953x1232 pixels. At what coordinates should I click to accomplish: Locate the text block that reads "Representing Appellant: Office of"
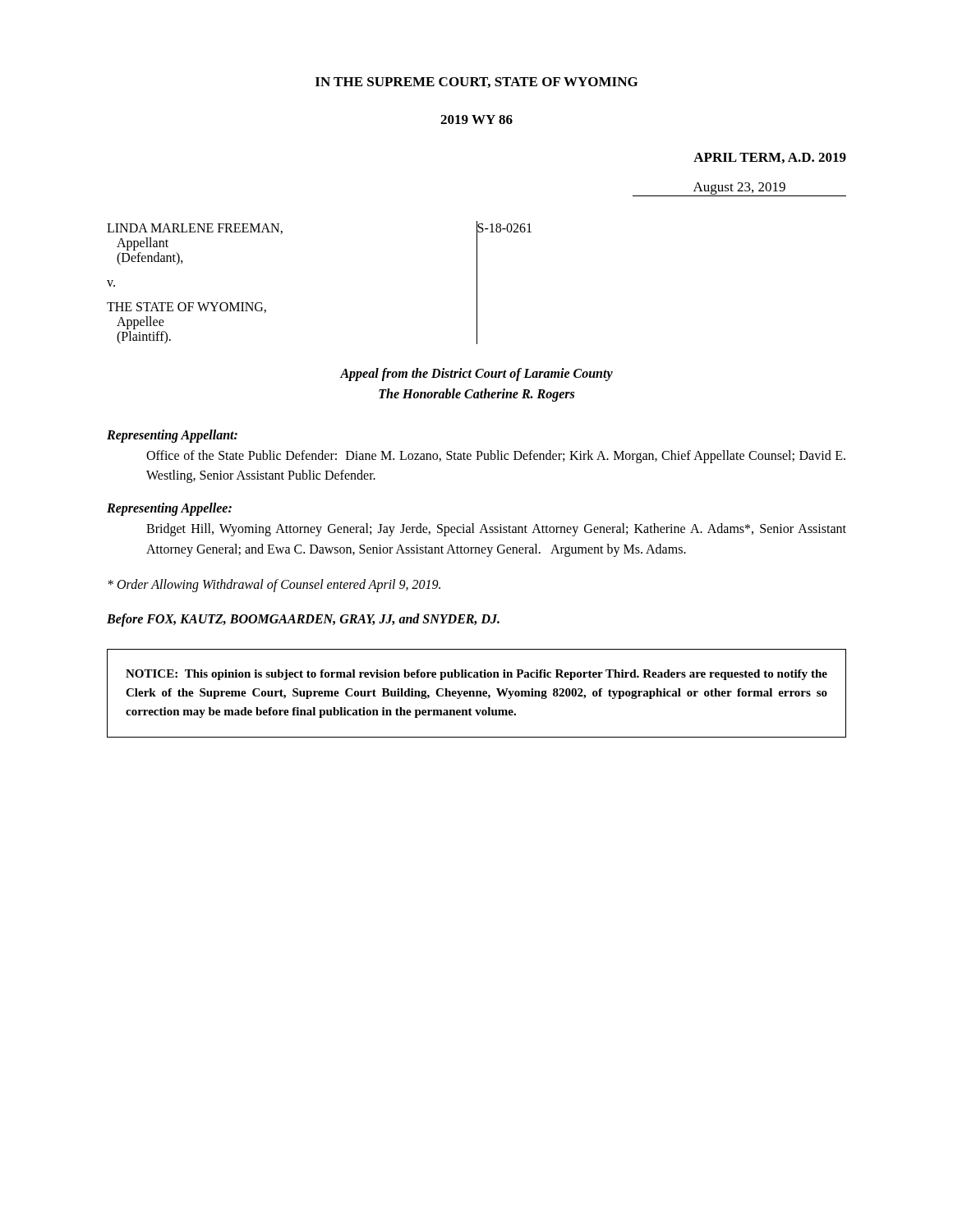pos(476,457)
